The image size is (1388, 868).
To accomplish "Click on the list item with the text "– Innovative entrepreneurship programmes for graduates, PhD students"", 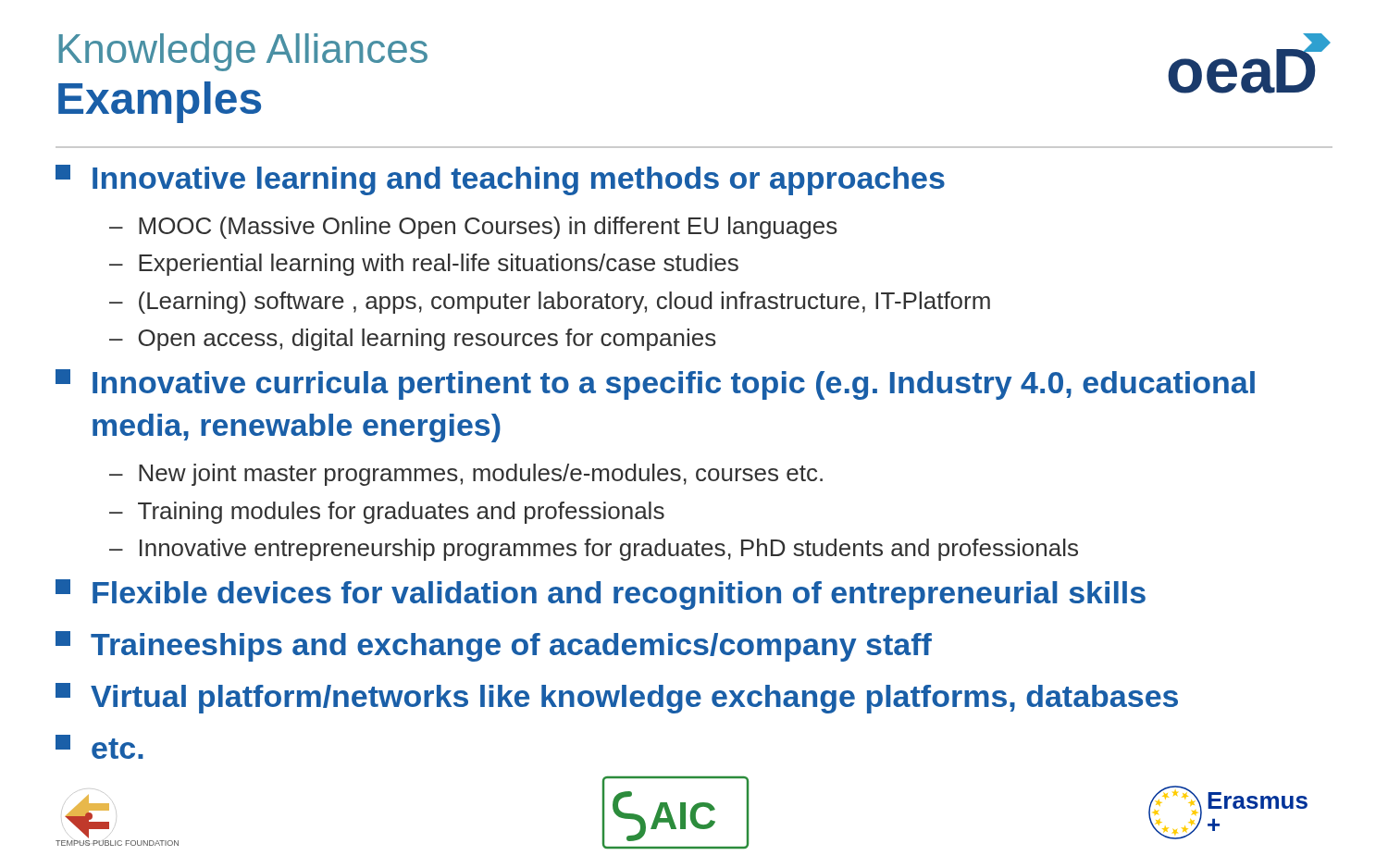I will [594, 548].
